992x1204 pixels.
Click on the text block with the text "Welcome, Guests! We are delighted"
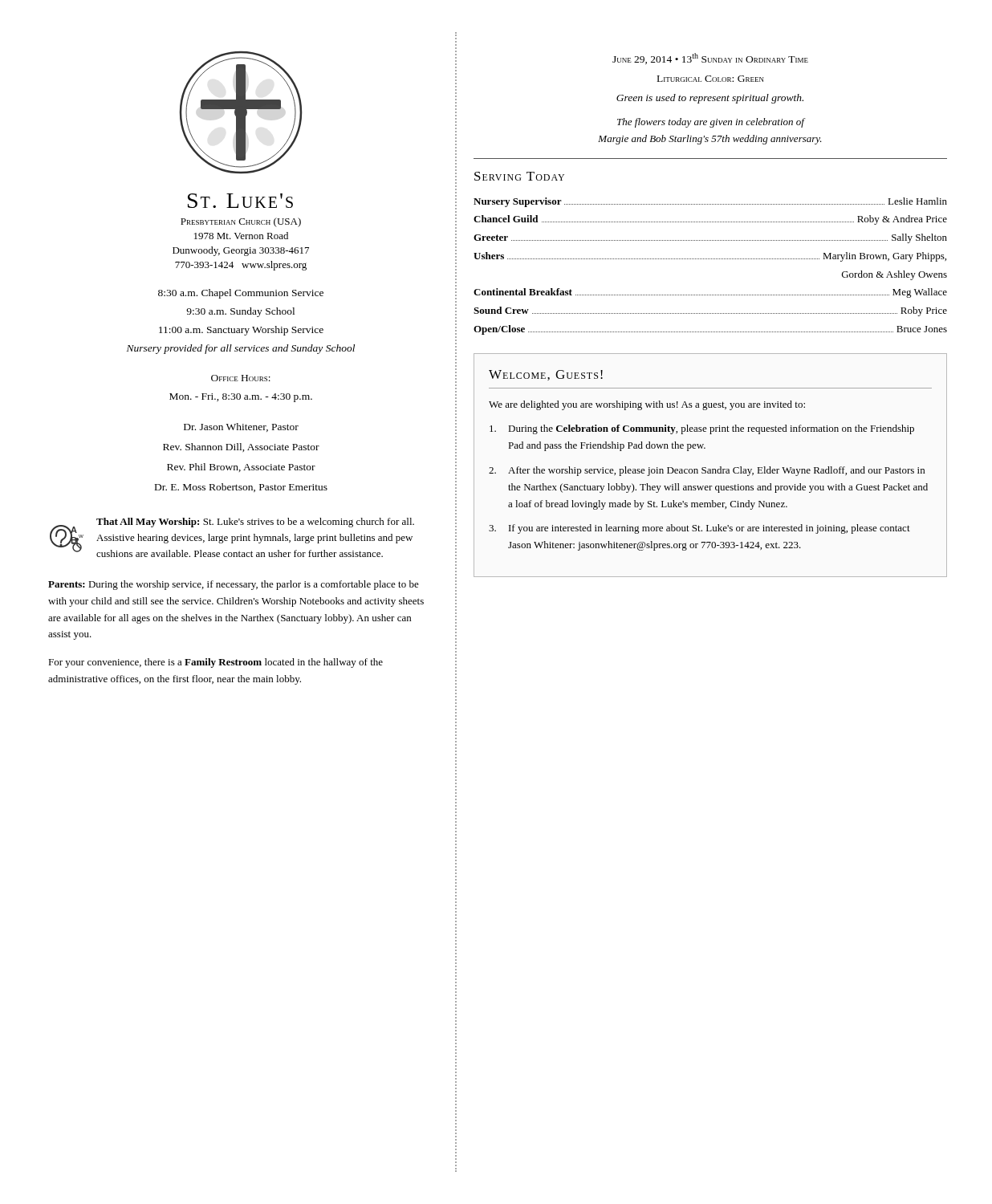point(710,460)
